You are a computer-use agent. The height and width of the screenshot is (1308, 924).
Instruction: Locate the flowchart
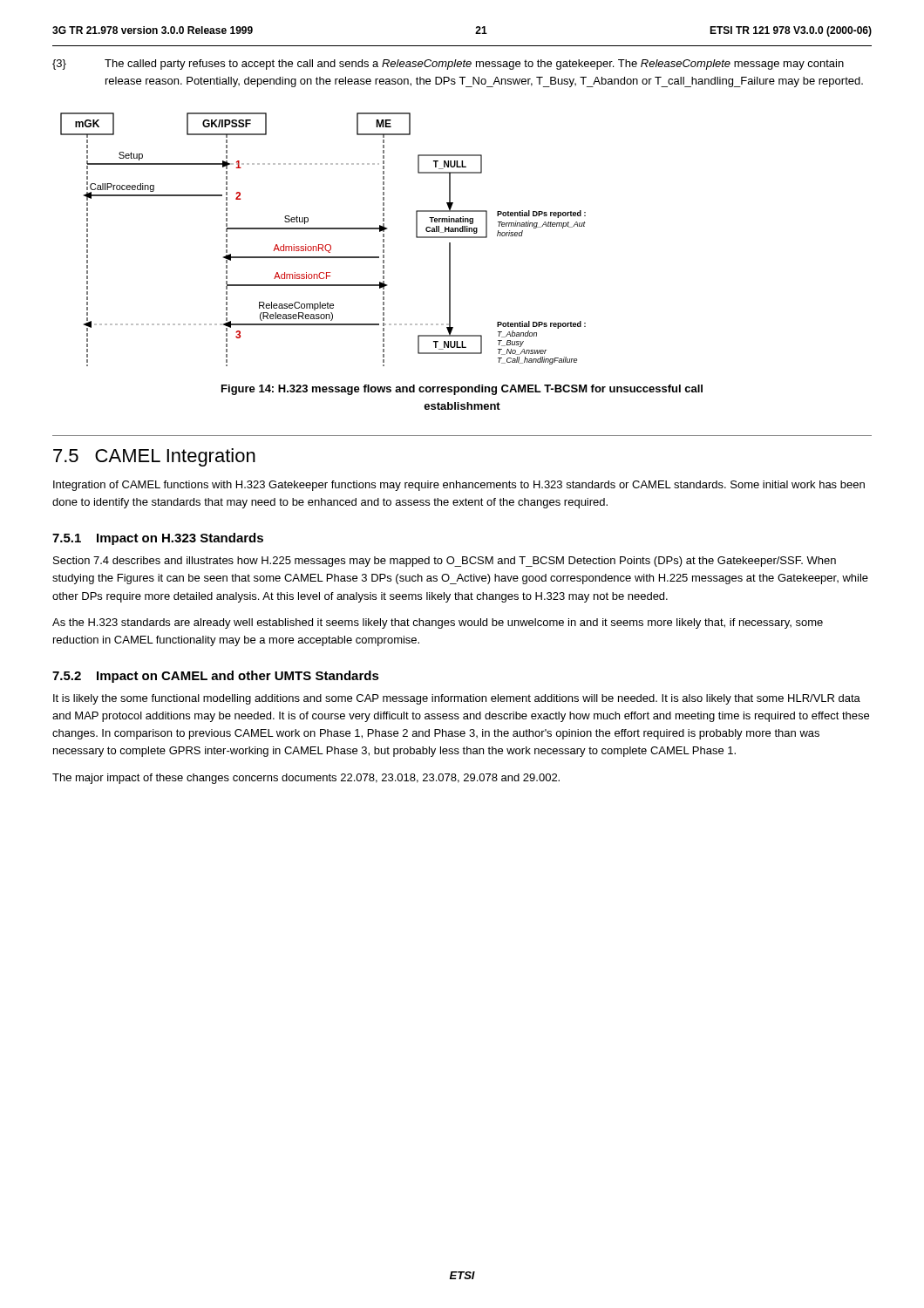[462, 240]
